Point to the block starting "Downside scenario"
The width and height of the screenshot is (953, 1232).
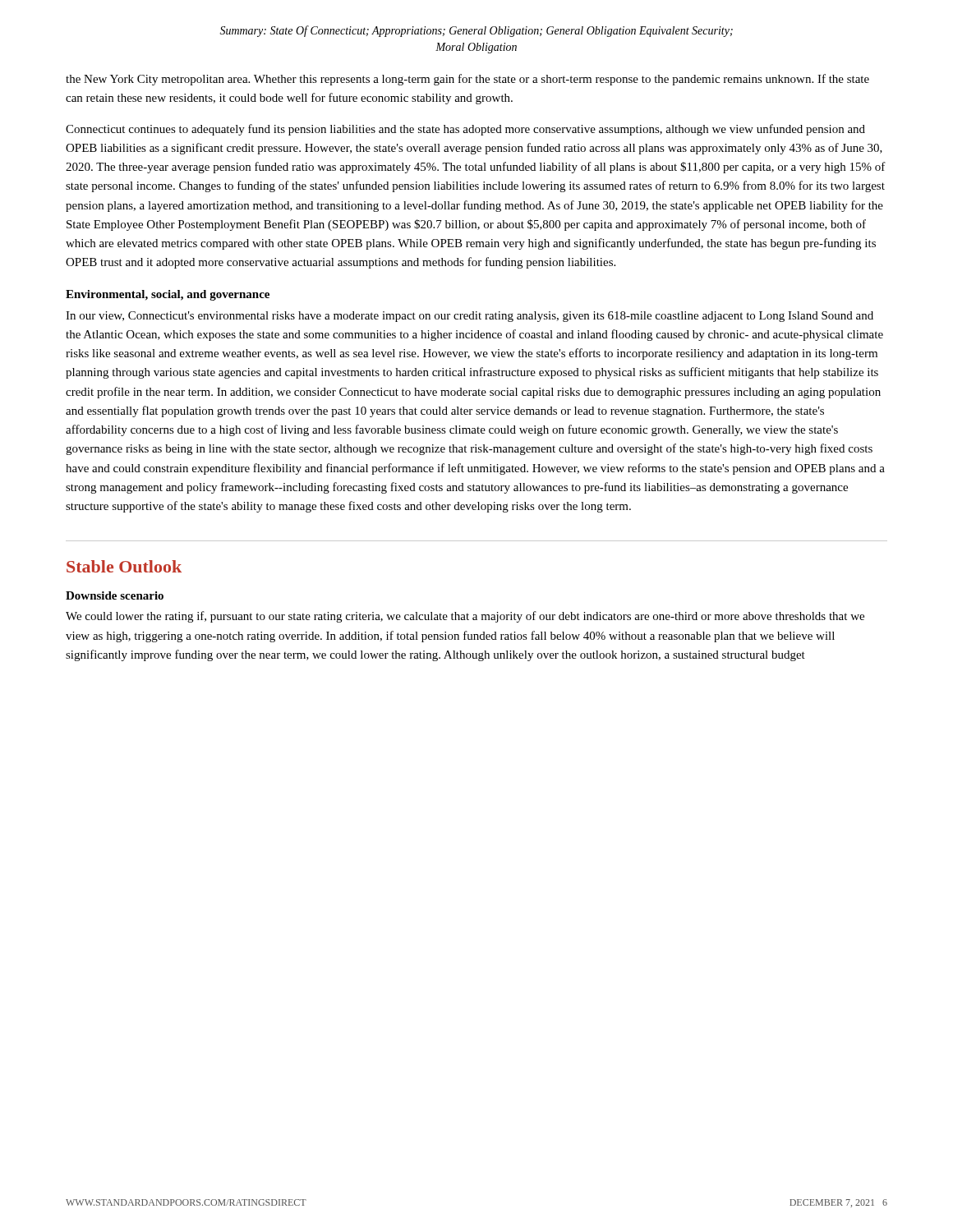[x=115, y=596]
